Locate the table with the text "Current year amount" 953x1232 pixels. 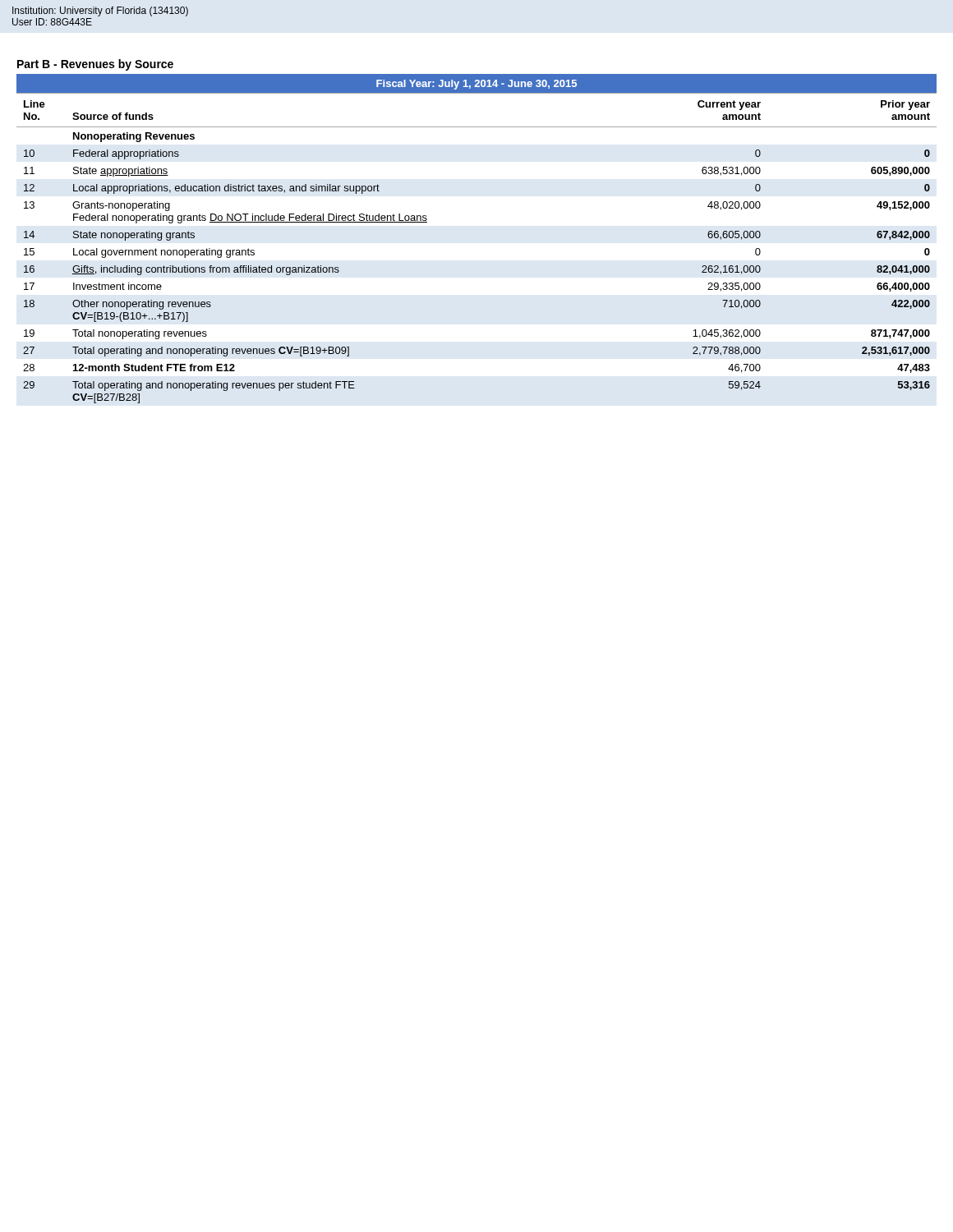click(476, 249)
